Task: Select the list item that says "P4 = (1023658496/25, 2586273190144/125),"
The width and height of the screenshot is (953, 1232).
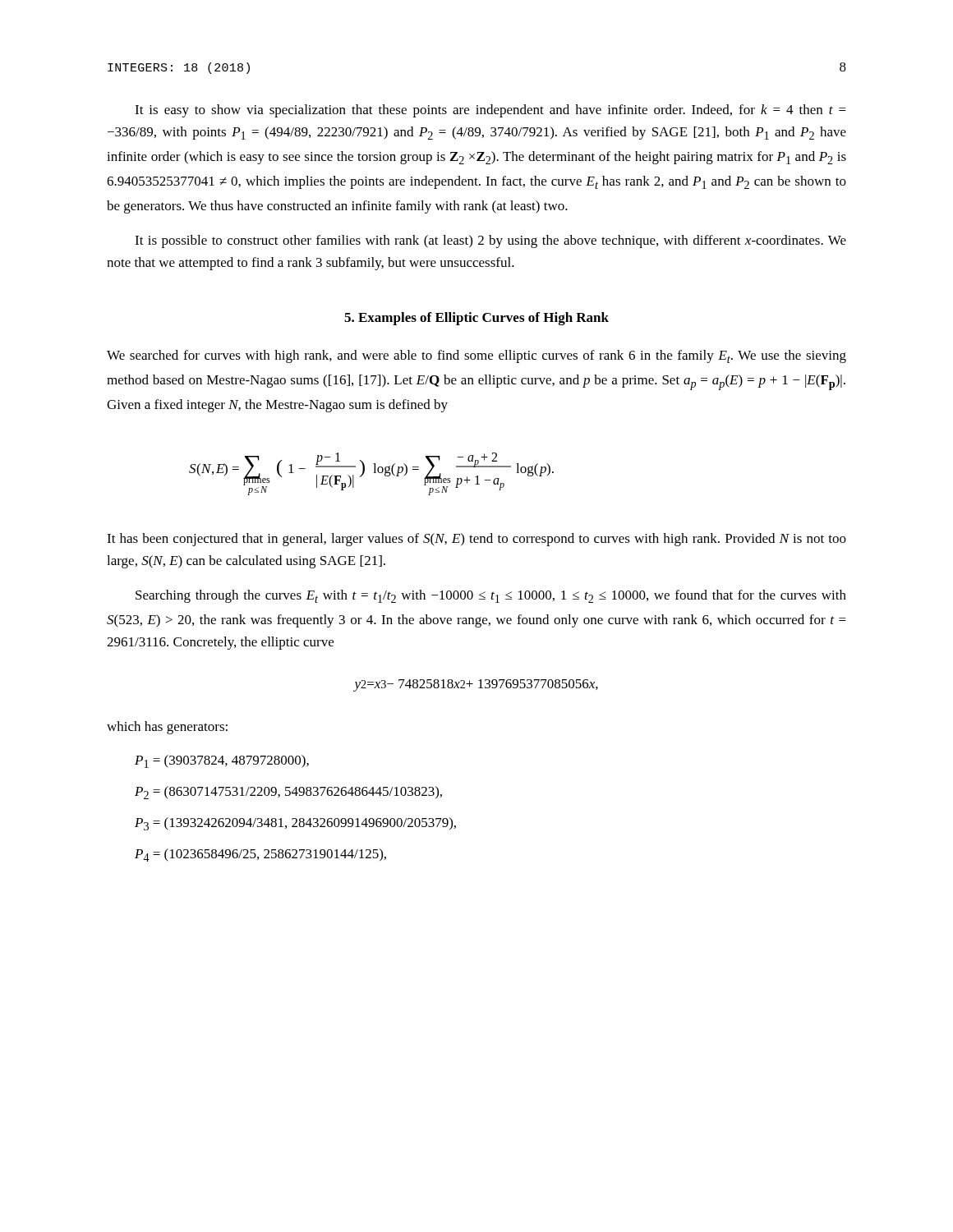Action: 261,856
